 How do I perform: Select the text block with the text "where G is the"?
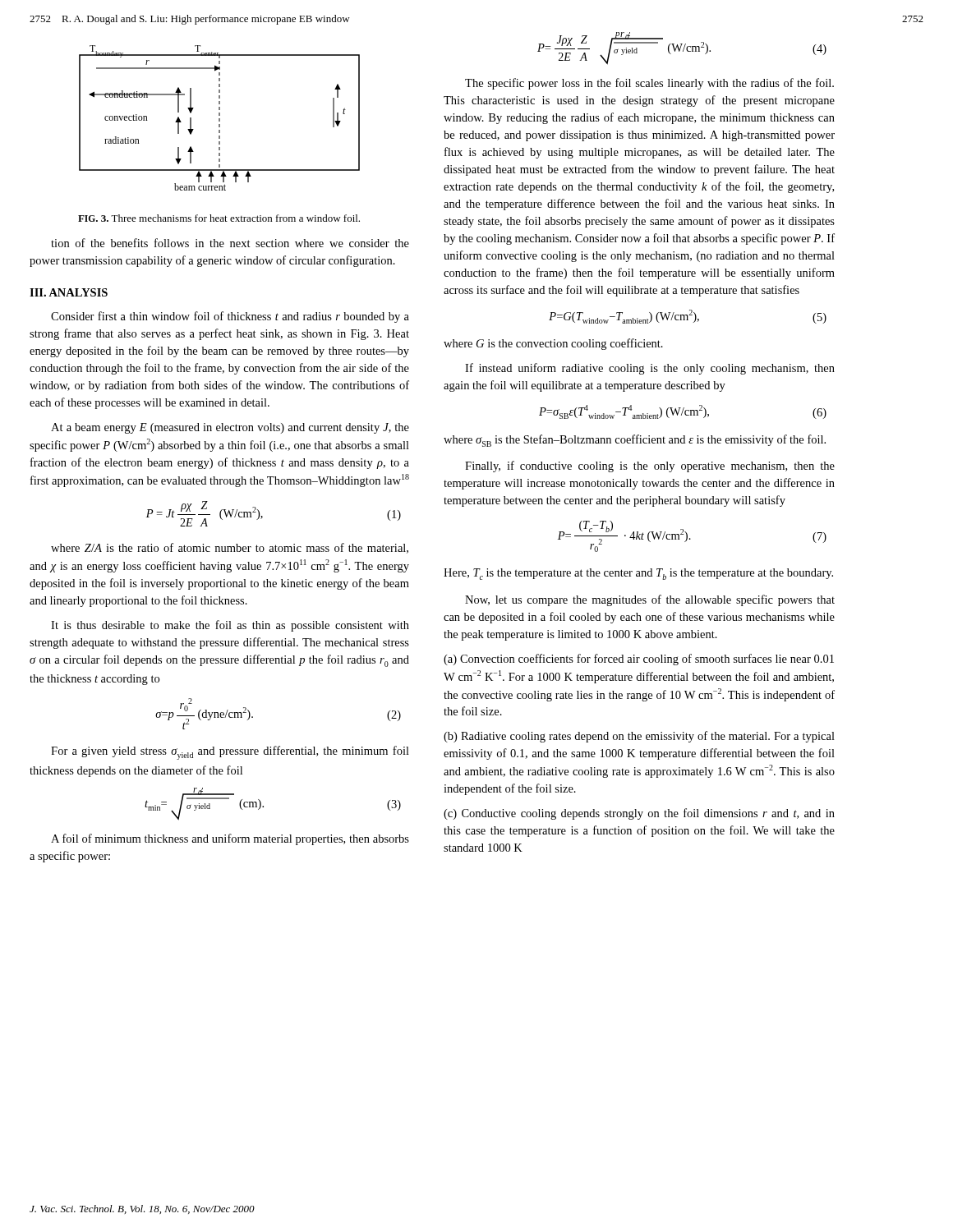click(x=554, y=344)
